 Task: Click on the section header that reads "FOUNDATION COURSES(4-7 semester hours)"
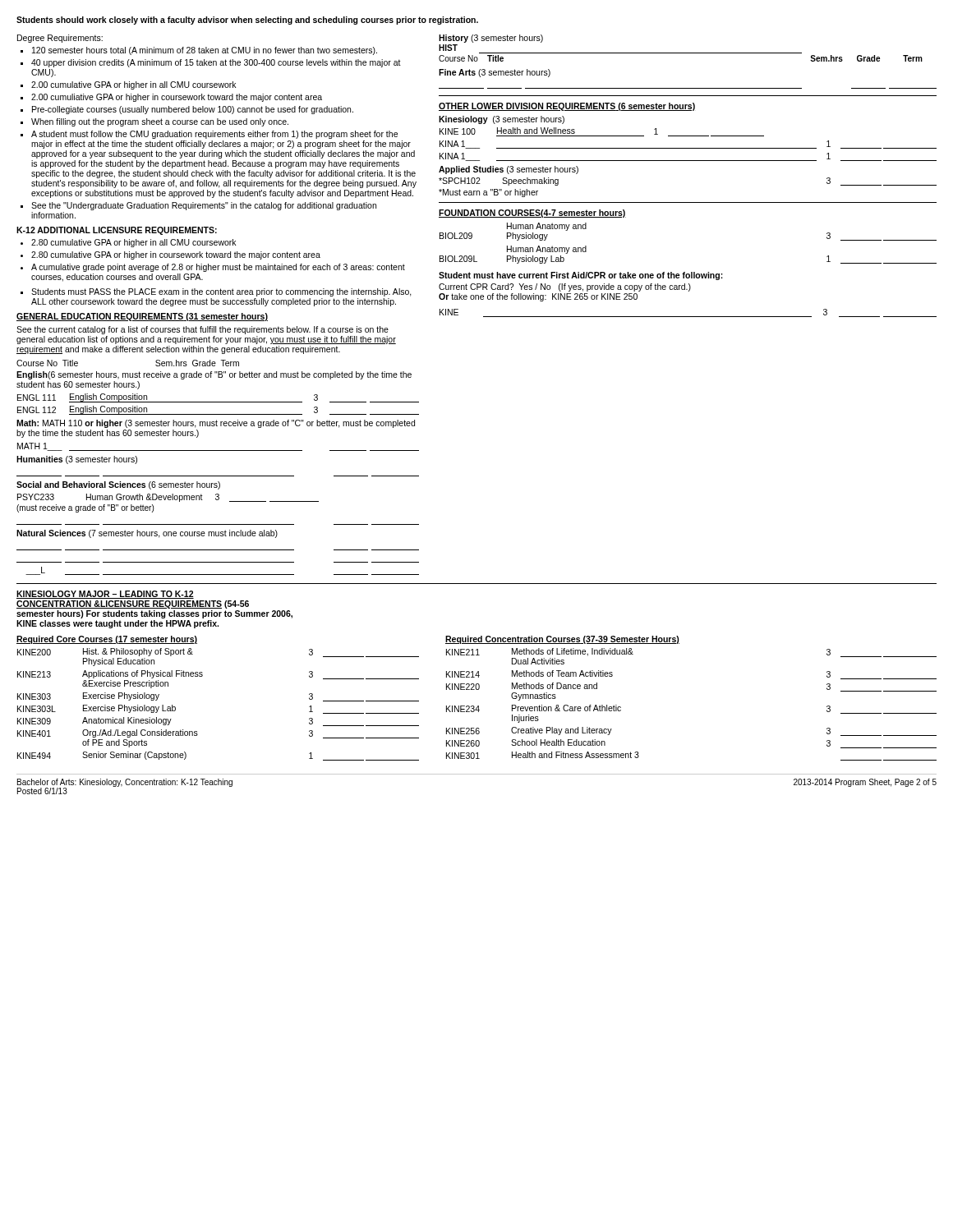532,213
